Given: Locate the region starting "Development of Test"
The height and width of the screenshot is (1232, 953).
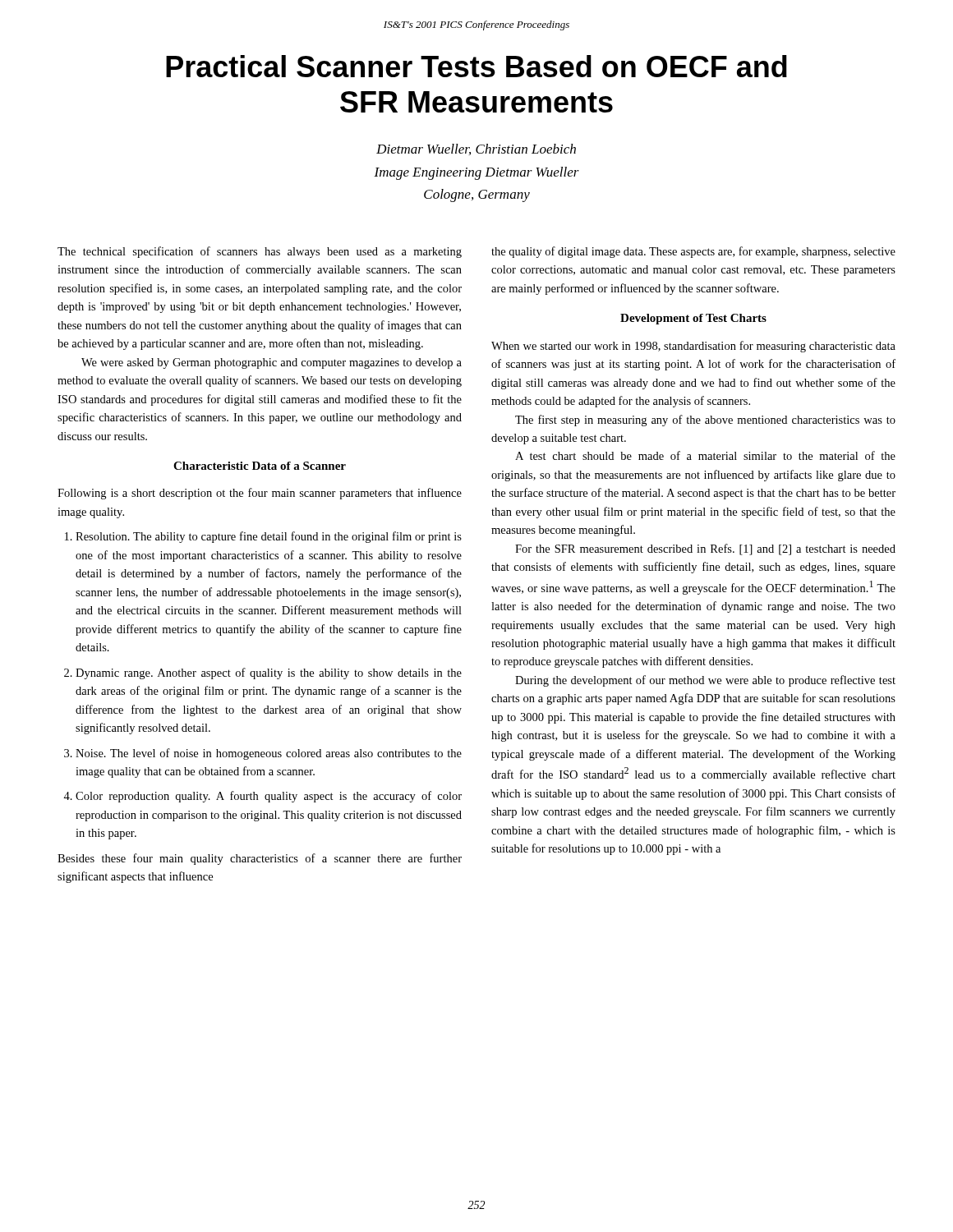Looking at the screenshot, I should (693, 318).
